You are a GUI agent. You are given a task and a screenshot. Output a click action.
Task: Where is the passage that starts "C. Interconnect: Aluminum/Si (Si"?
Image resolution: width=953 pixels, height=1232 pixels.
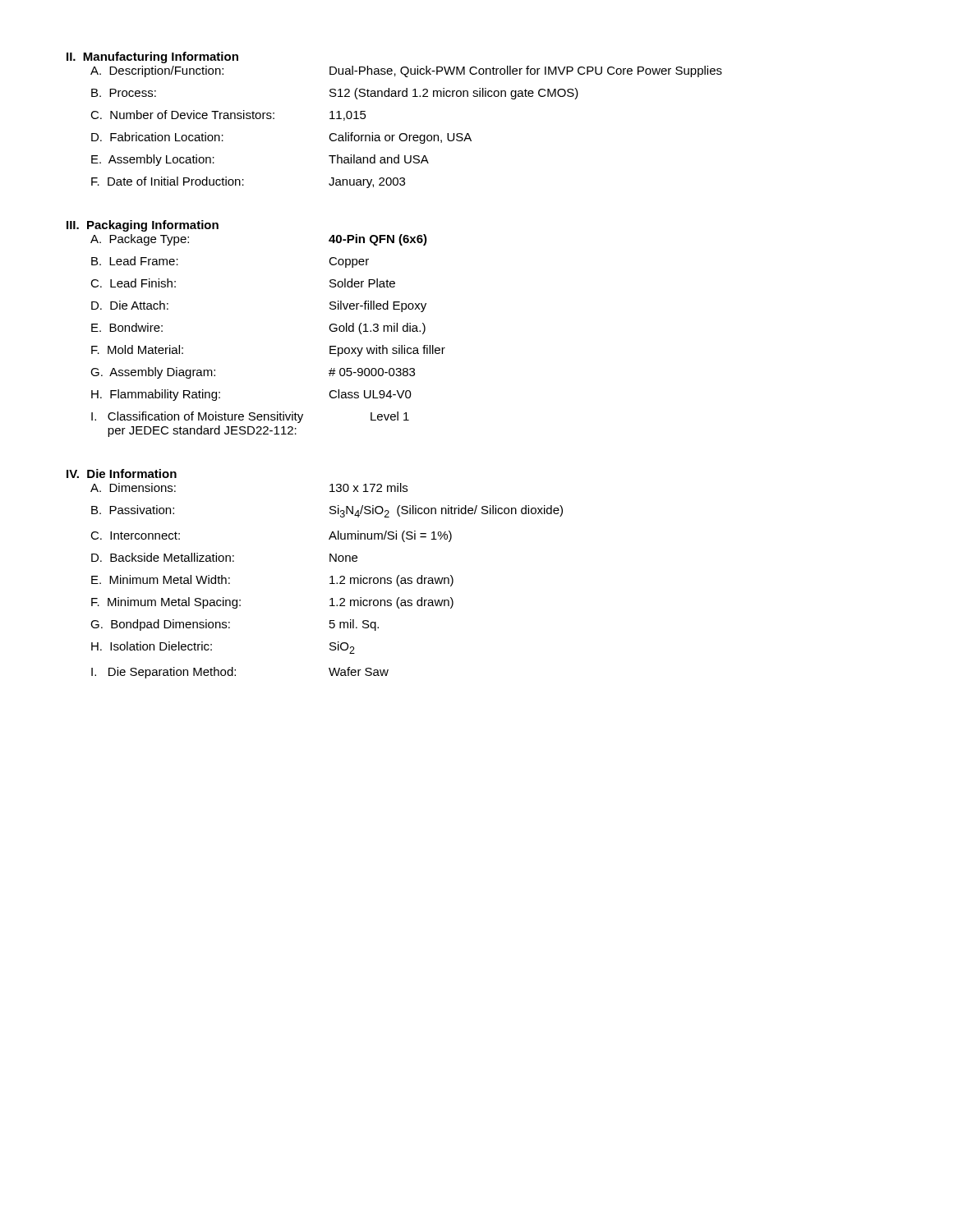pos(136,536)
